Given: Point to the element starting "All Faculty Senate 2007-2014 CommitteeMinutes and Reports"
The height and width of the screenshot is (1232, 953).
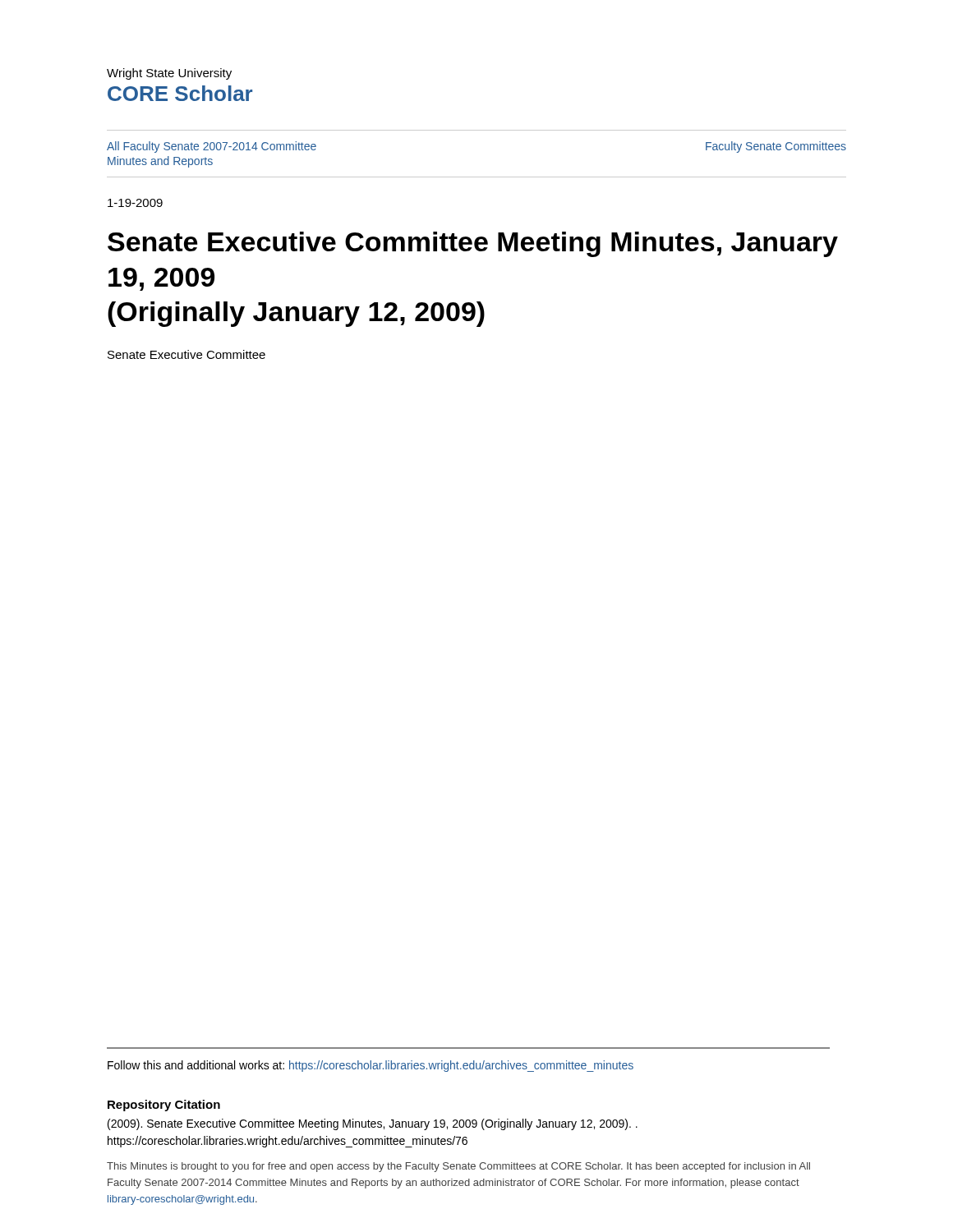Looking at the screenshot, I should [x=212, y=154].
